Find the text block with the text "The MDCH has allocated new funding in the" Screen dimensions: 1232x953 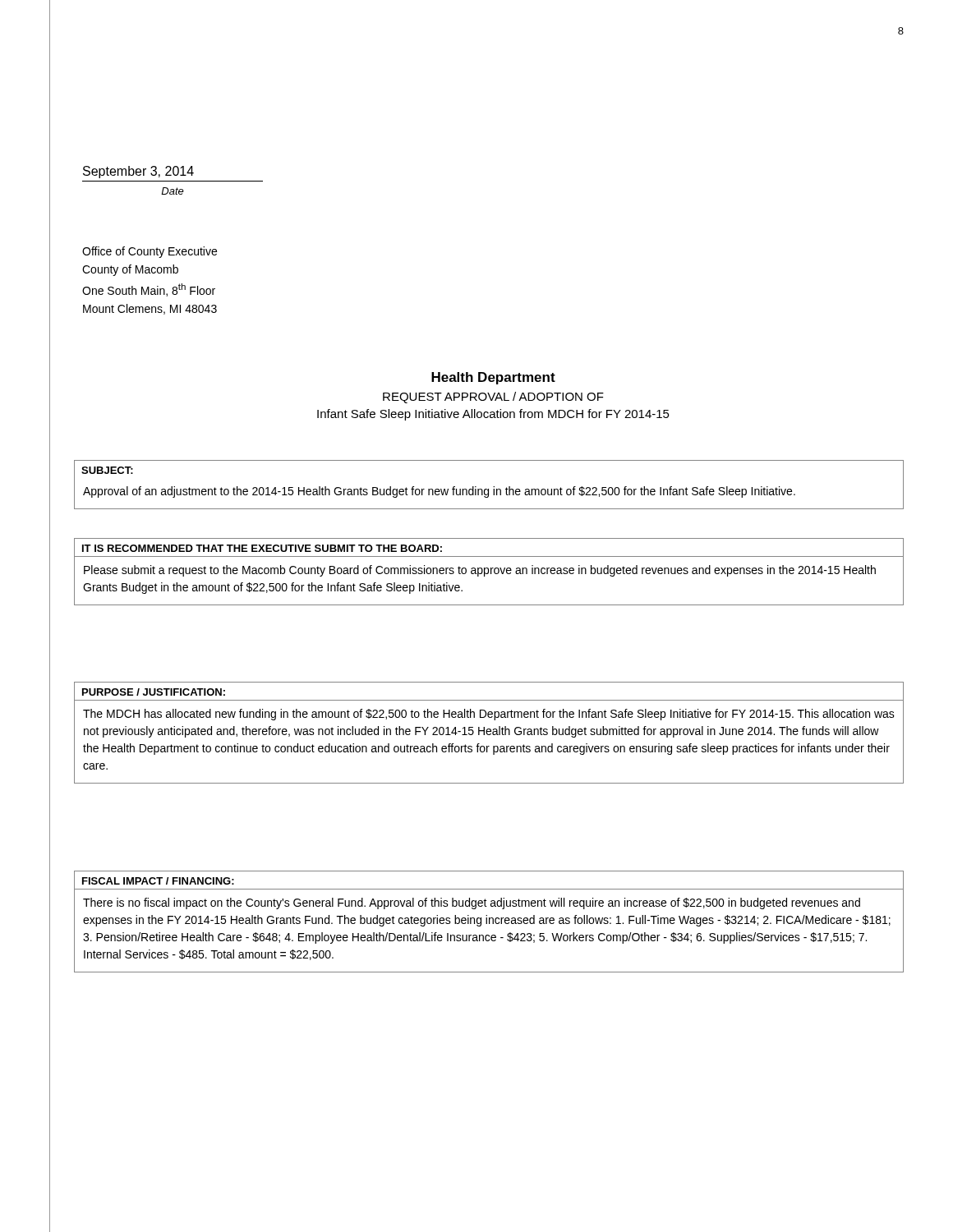tap(489, 740)
